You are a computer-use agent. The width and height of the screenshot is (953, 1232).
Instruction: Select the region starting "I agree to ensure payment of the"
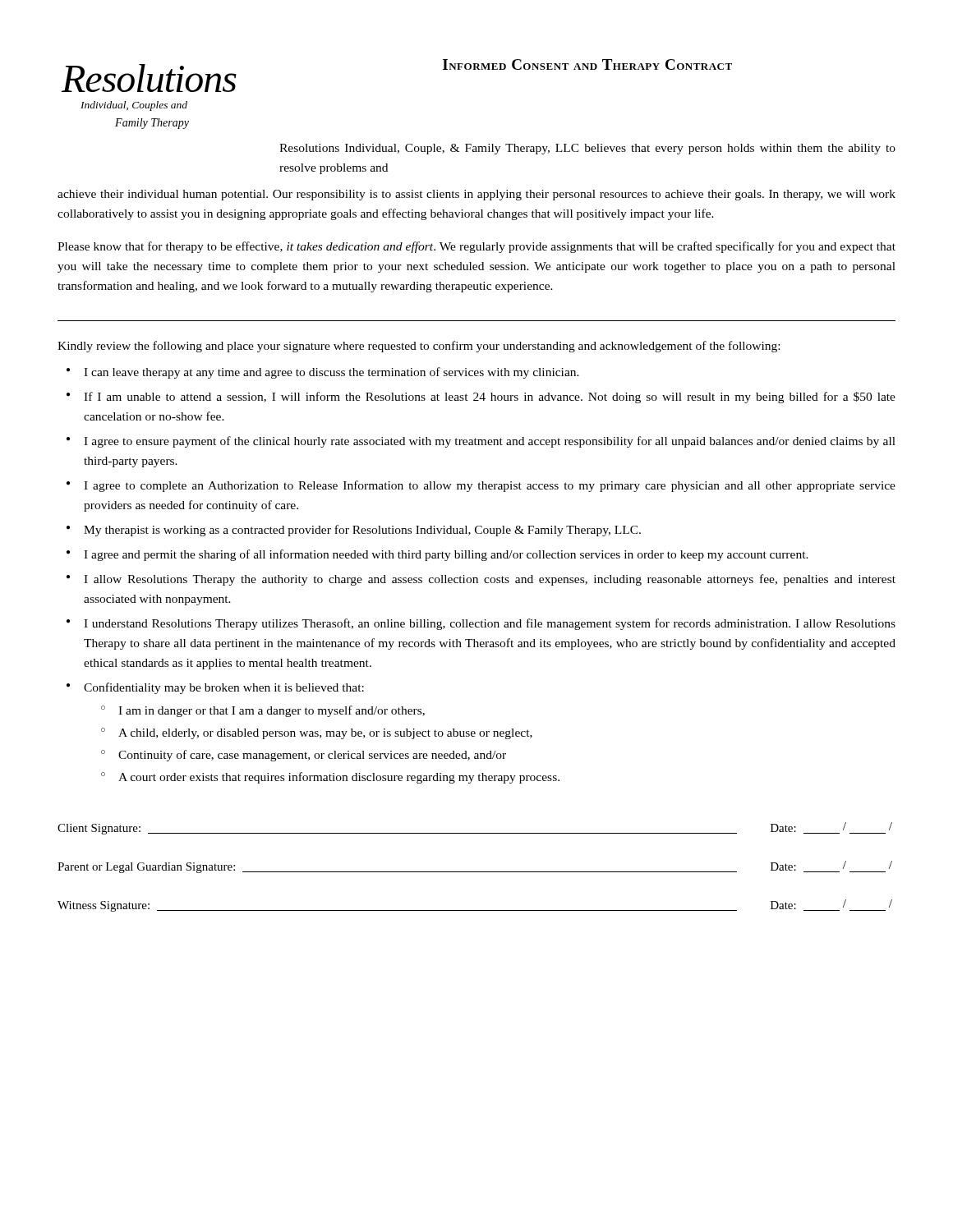tap(490, 451)
